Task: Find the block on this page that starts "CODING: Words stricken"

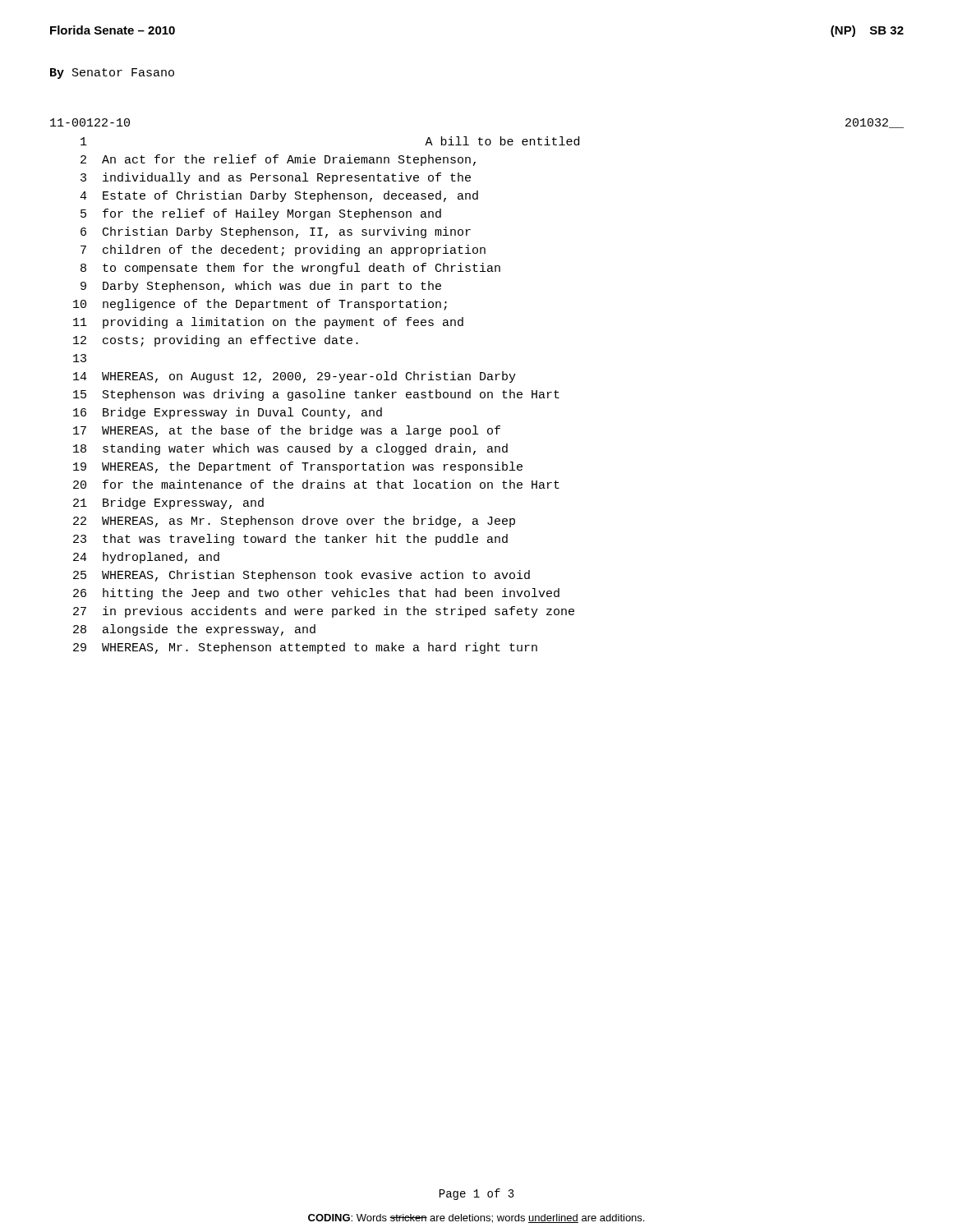Action: [x=476, y=1218]
